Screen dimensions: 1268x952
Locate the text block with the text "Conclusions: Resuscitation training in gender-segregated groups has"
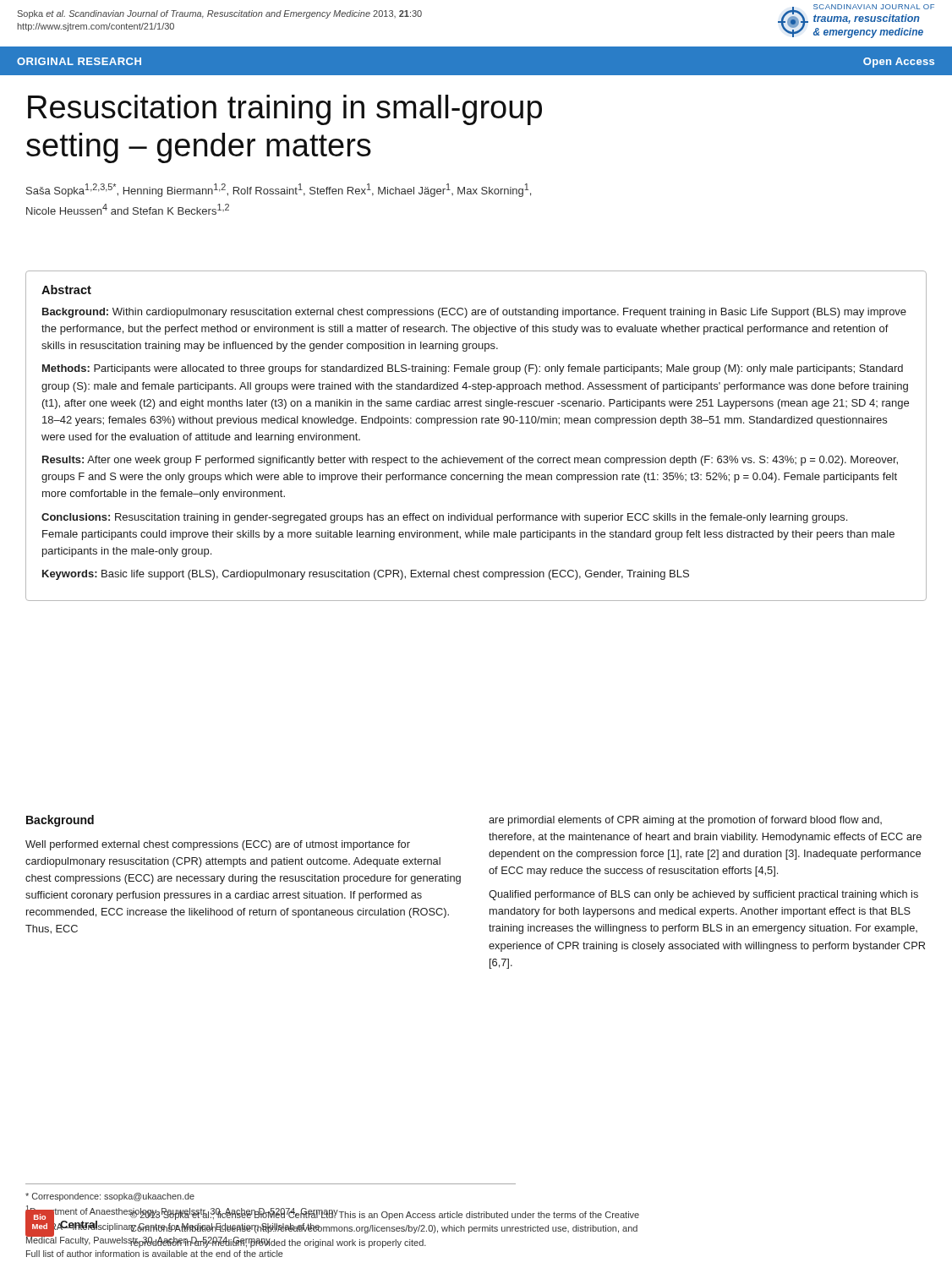pyautogui.click(x=468, y=534)
